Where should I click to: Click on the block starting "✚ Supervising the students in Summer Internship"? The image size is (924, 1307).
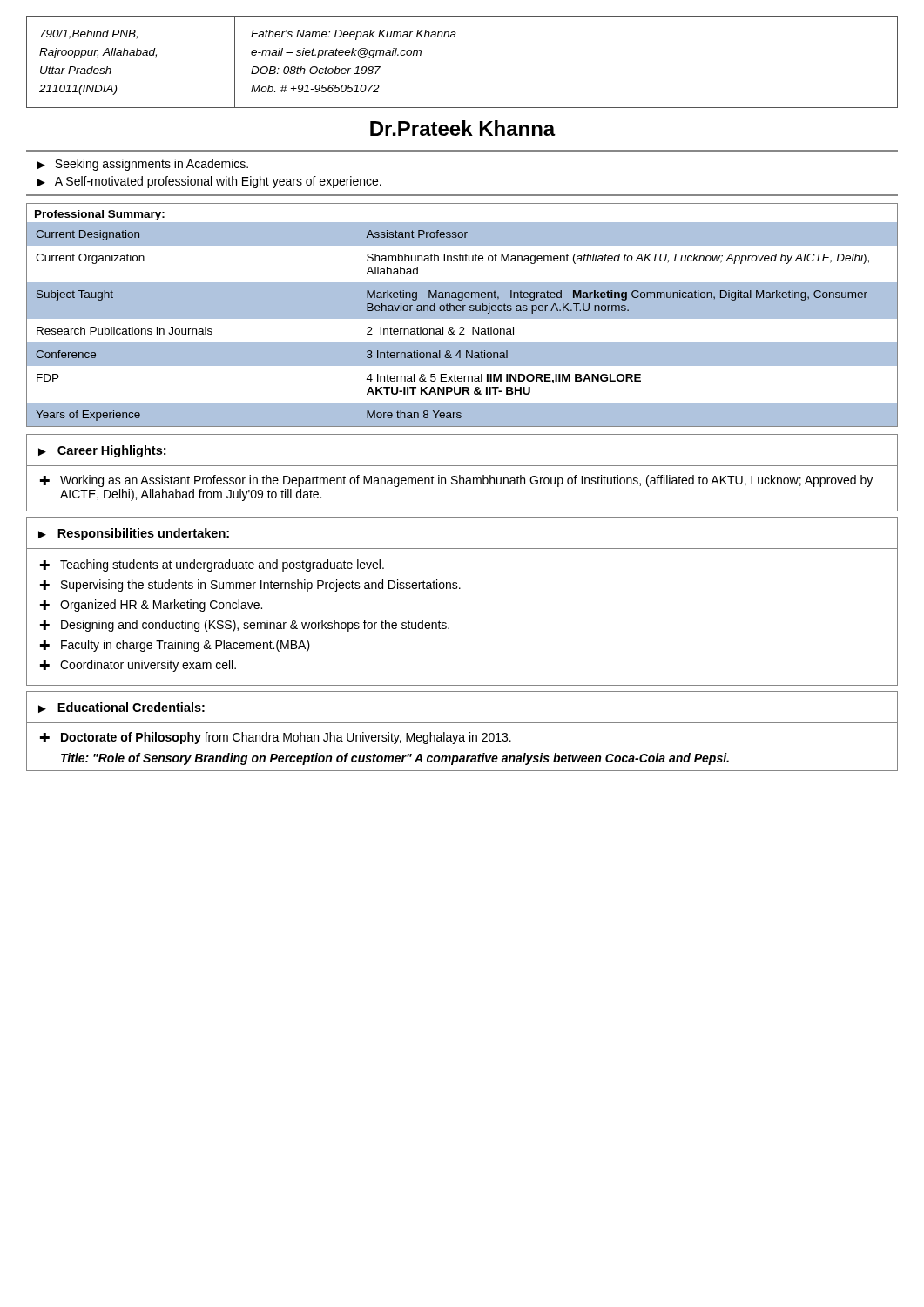[462, 585]
